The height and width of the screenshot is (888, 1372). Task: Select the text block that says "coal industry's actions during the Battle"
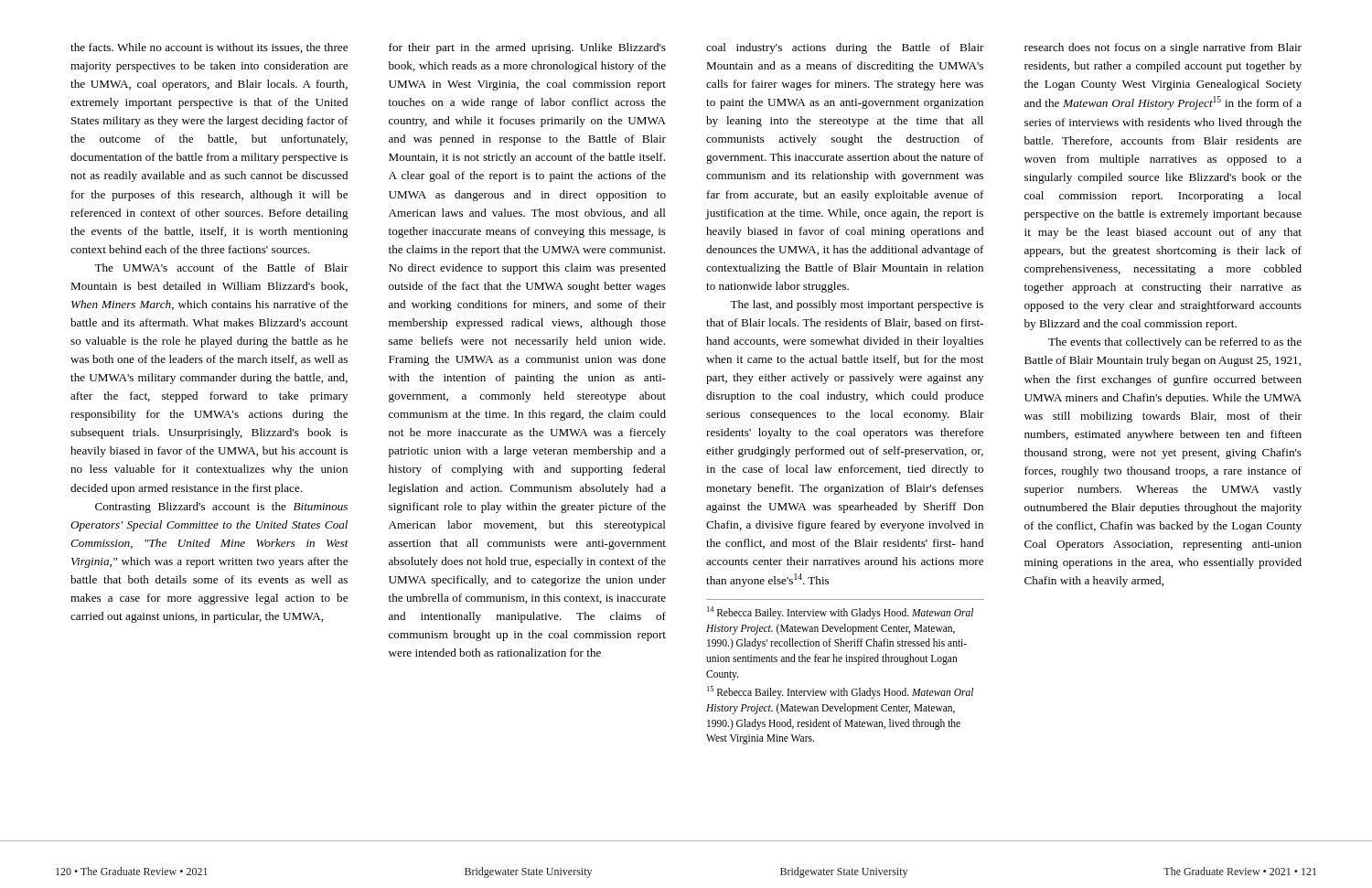[845, 392]
